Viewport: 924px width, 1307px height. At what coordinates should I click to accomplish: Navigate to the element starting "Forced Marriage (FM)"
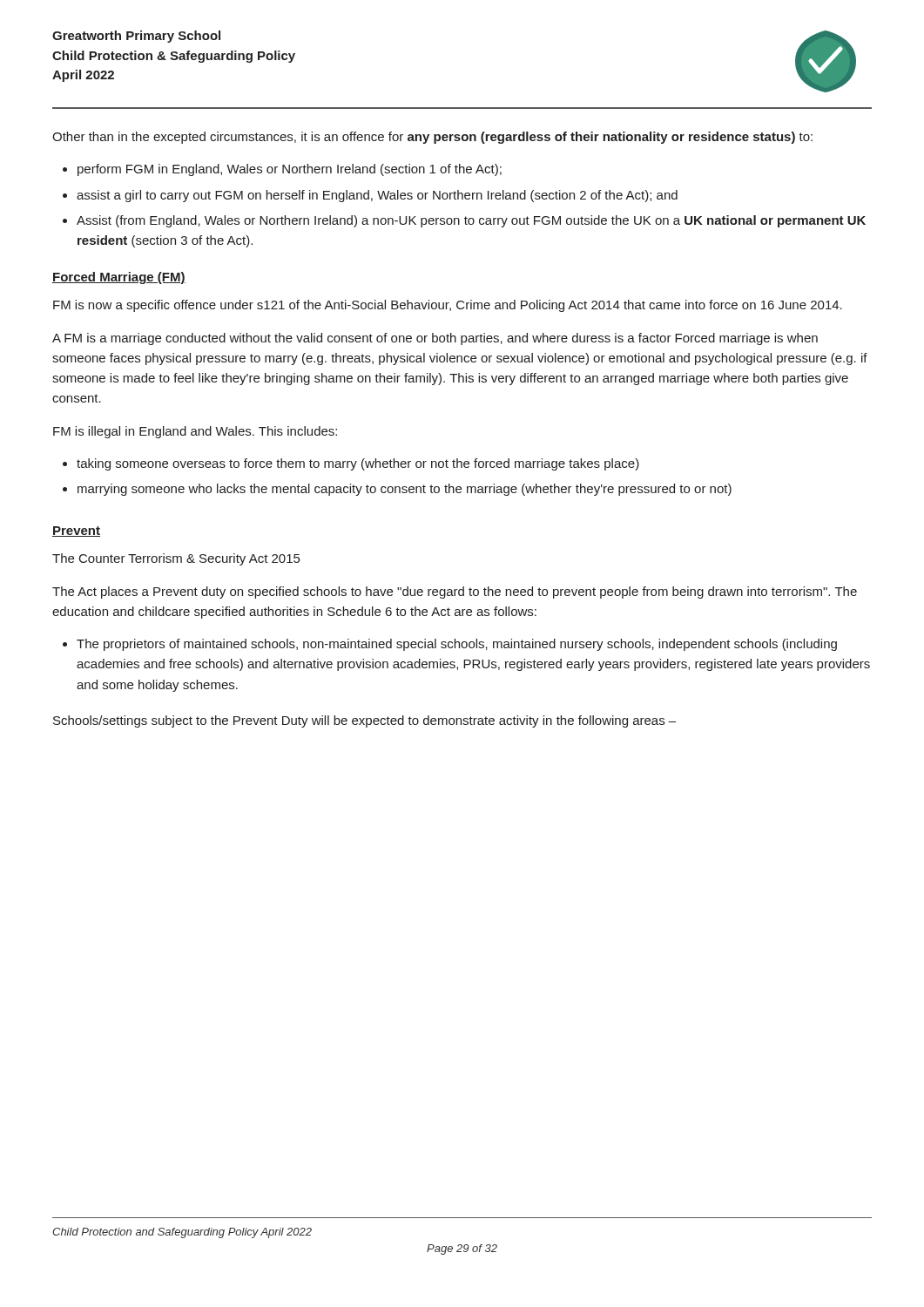point(119,277)
